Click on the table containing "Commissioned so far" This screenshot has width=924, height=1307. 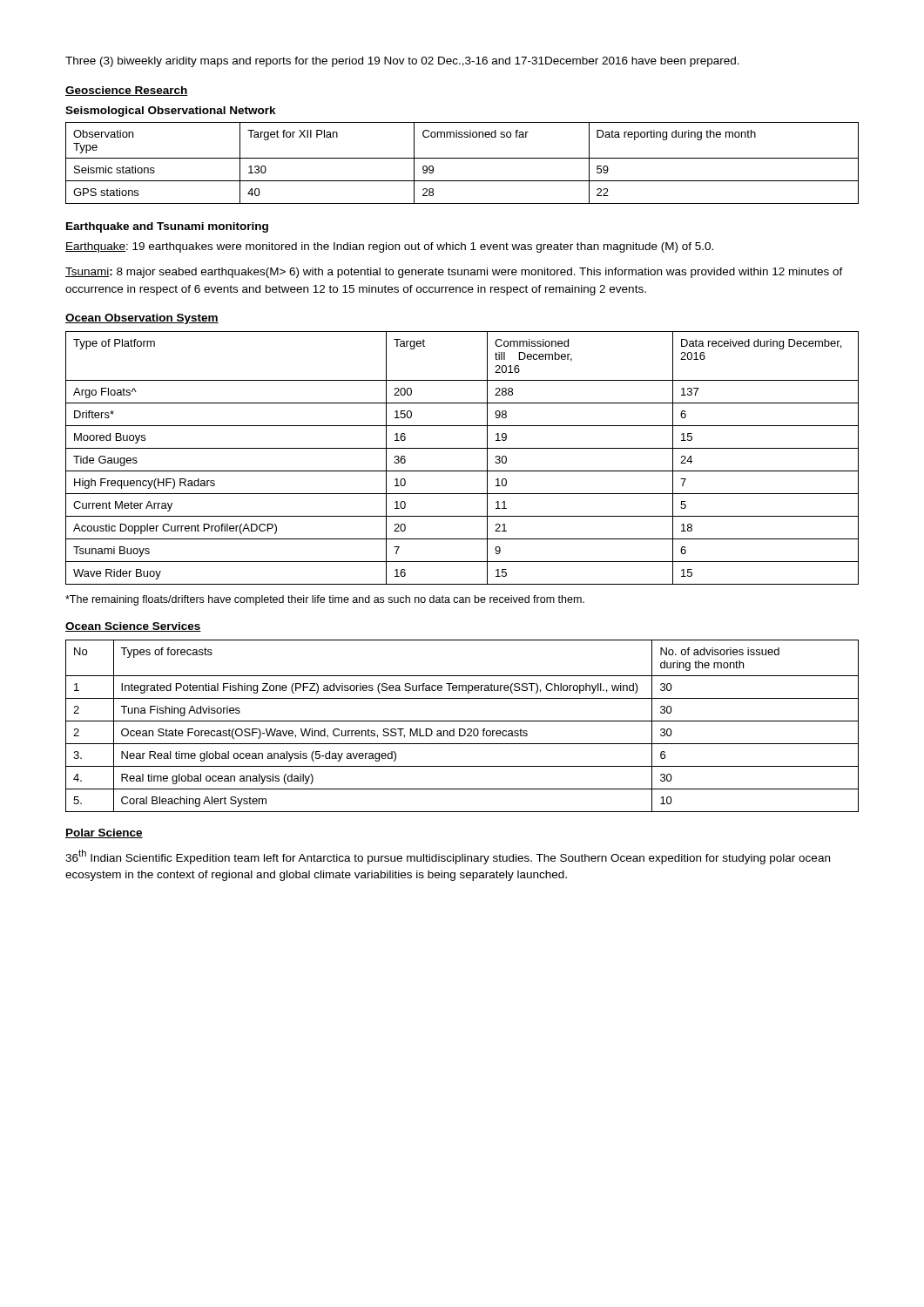click(462, 163)
